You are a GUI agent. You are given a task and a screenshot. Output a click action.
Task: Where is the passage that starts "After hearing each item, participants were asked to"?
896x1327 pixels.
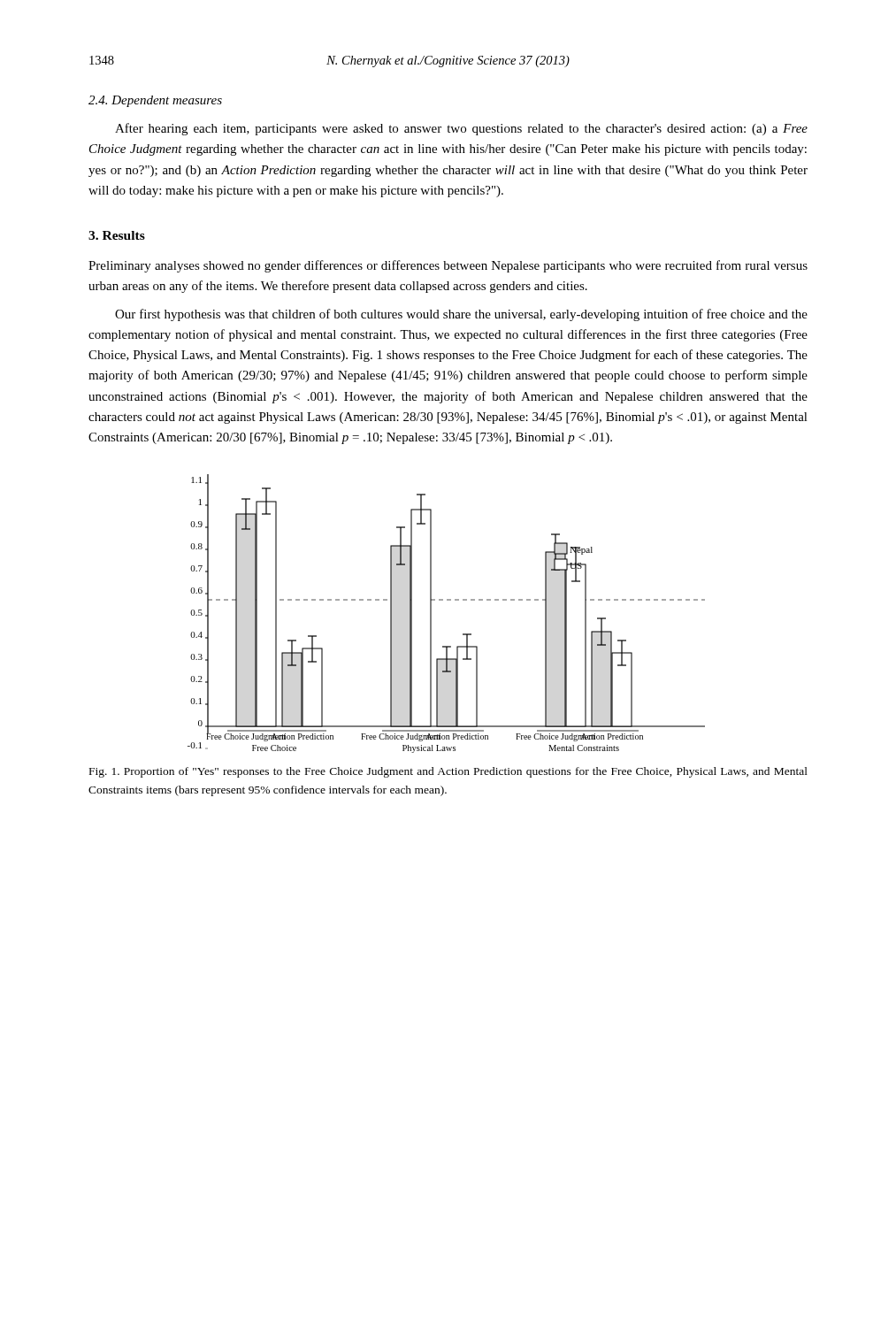(448, 160)
